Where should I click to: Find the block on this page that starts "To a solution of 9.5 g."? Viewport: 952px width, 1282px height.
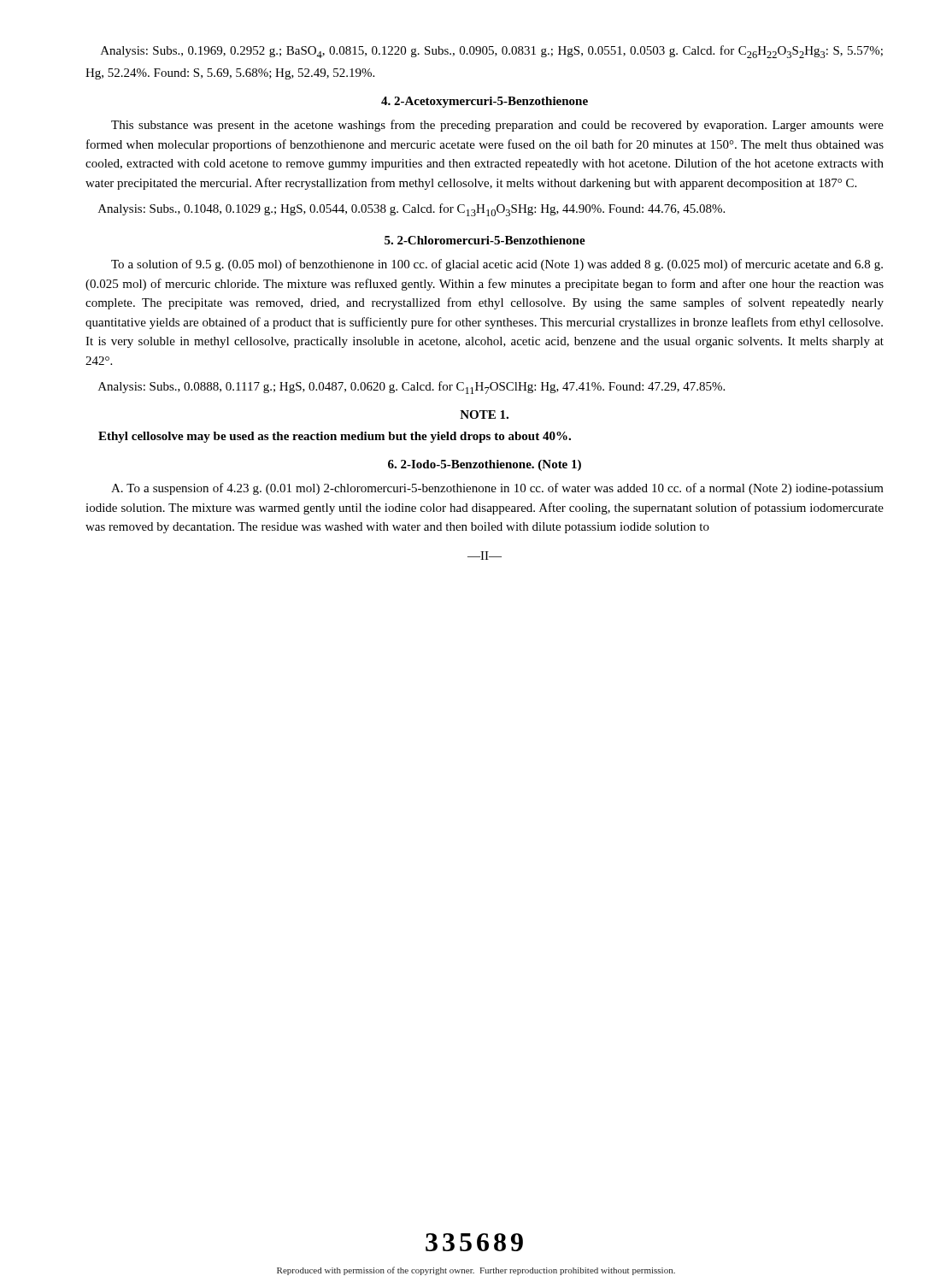485,312
